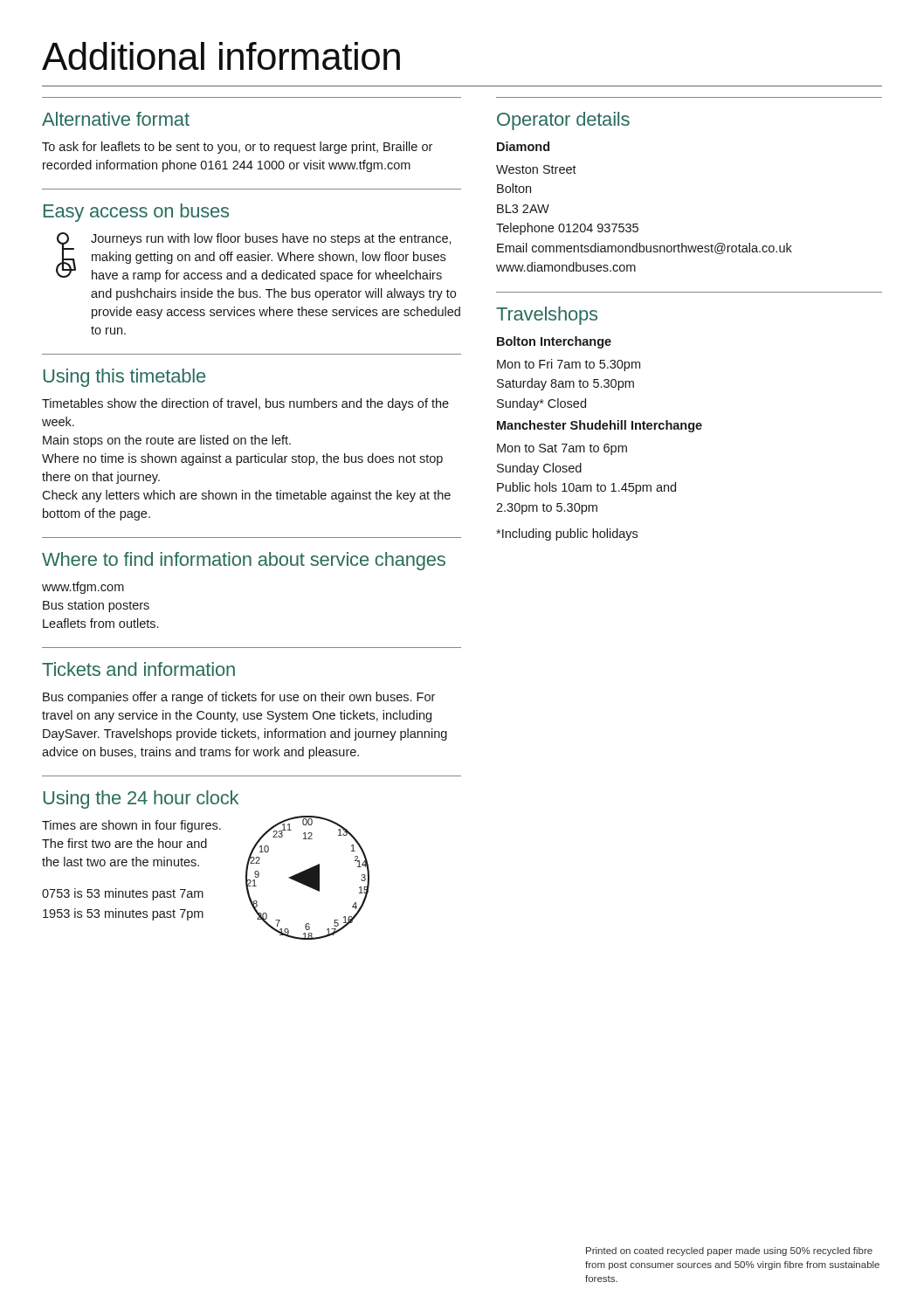Find the section header with the text "Using this timetable Timetables"
The image size is (924, 1310).
pos(252,444)
